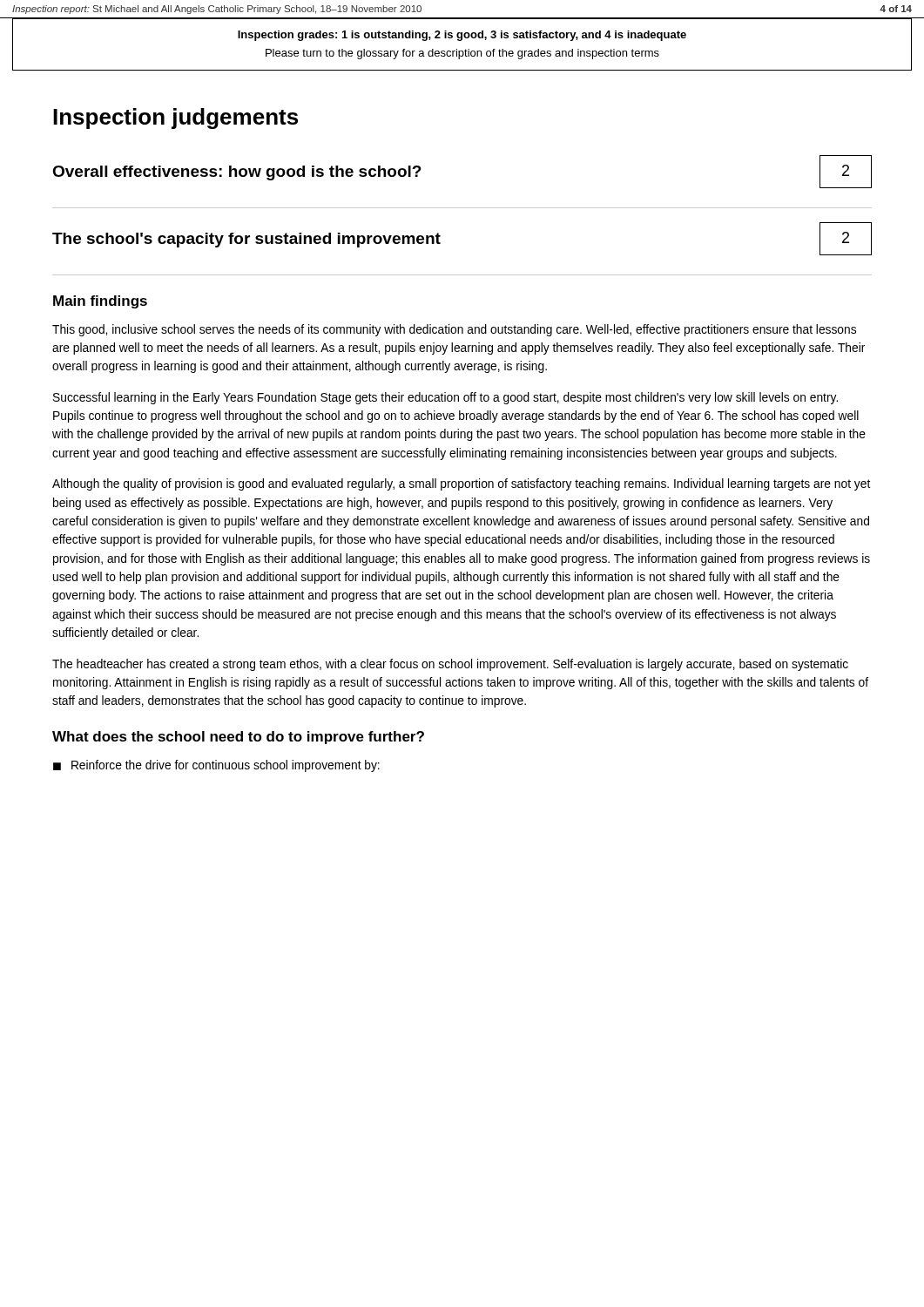Click the section header that begins "What does the school need to do"
The height and width of the screenshot is (1307, 924).
(x=239, y=736)
